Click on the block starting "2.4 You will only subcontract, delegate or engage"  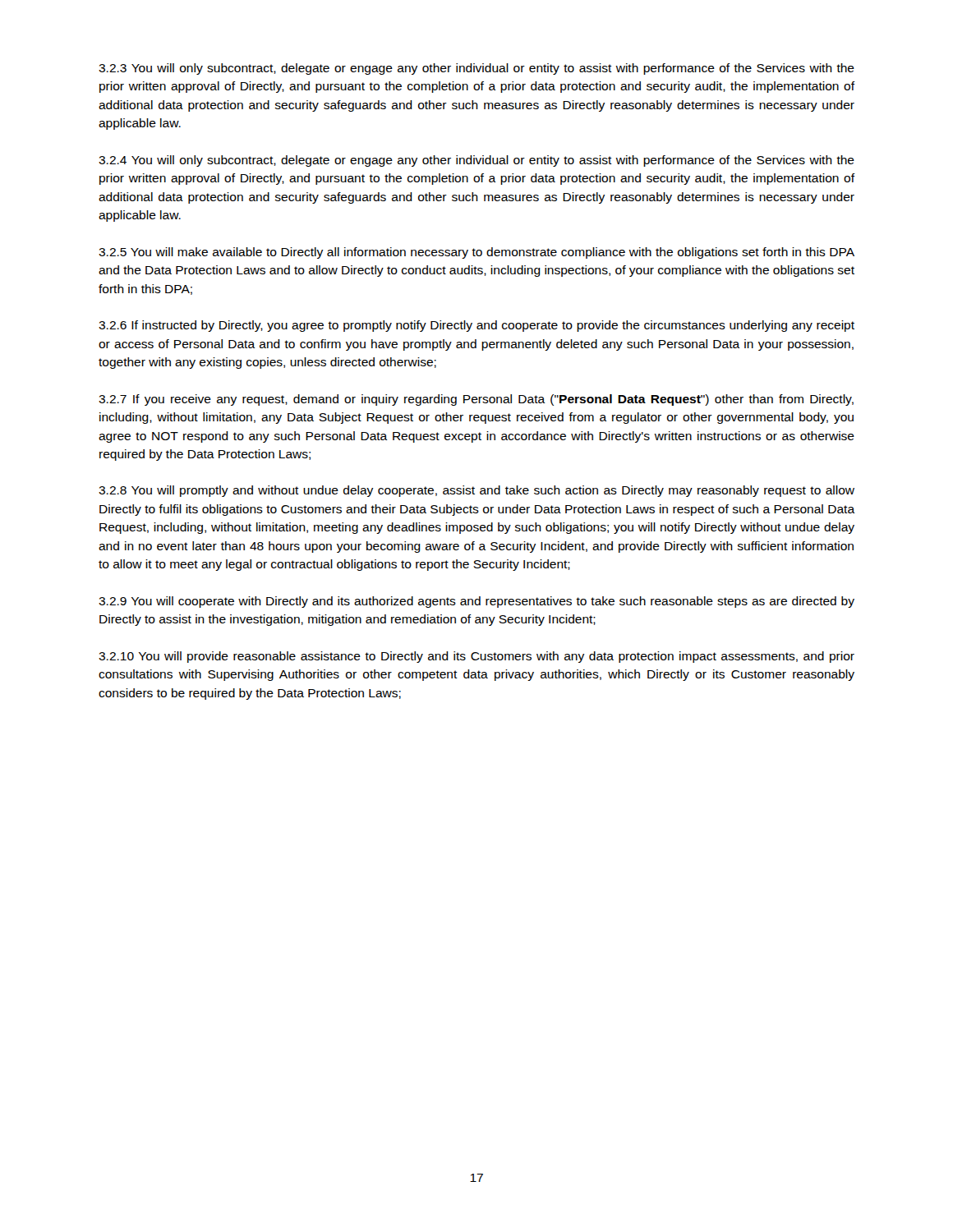[x=476, y=187]
